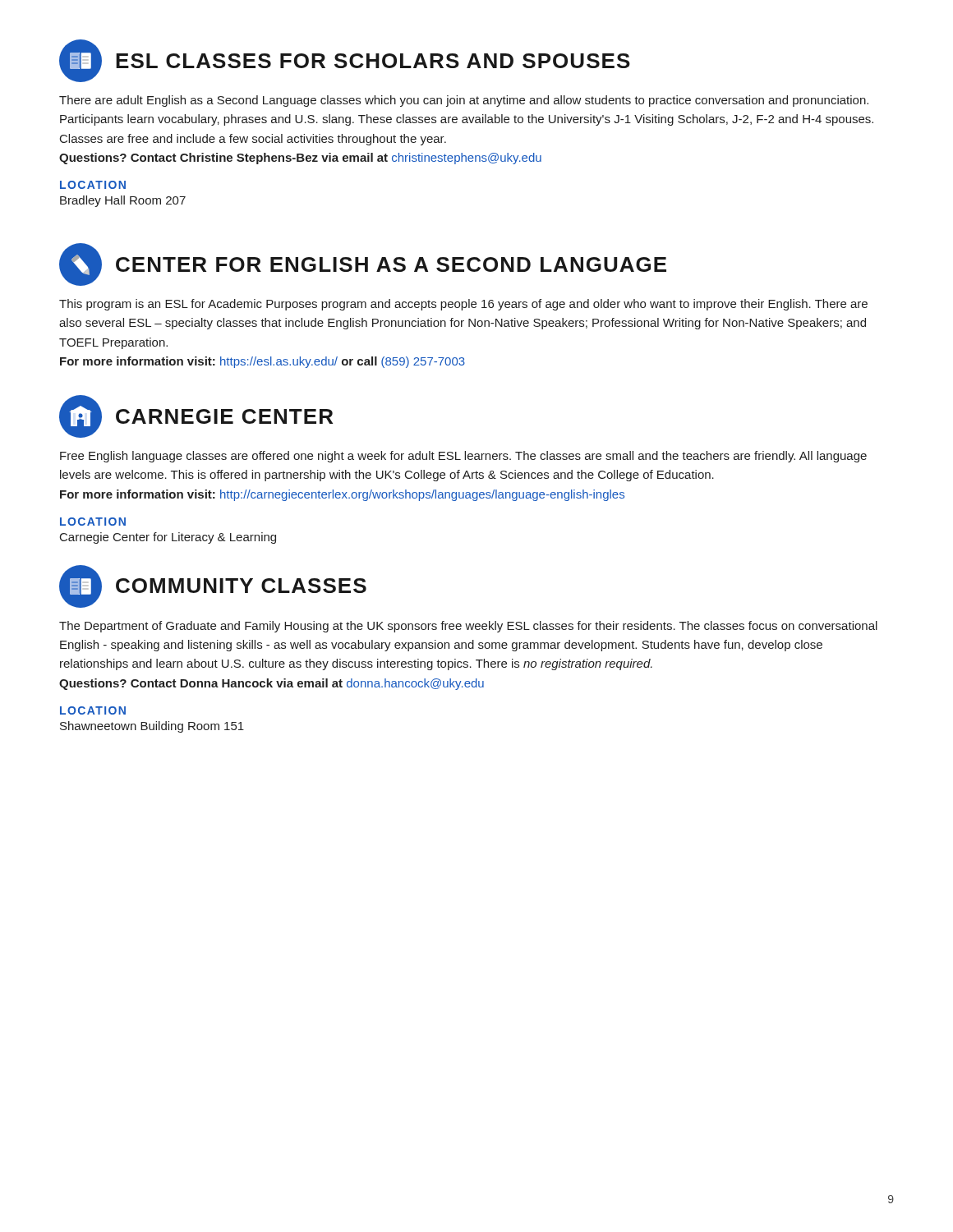Find the text block that reads "Carnegie Center for Literacy"
The height and width of the screenshot is (1232, 953).
(168, 537)
